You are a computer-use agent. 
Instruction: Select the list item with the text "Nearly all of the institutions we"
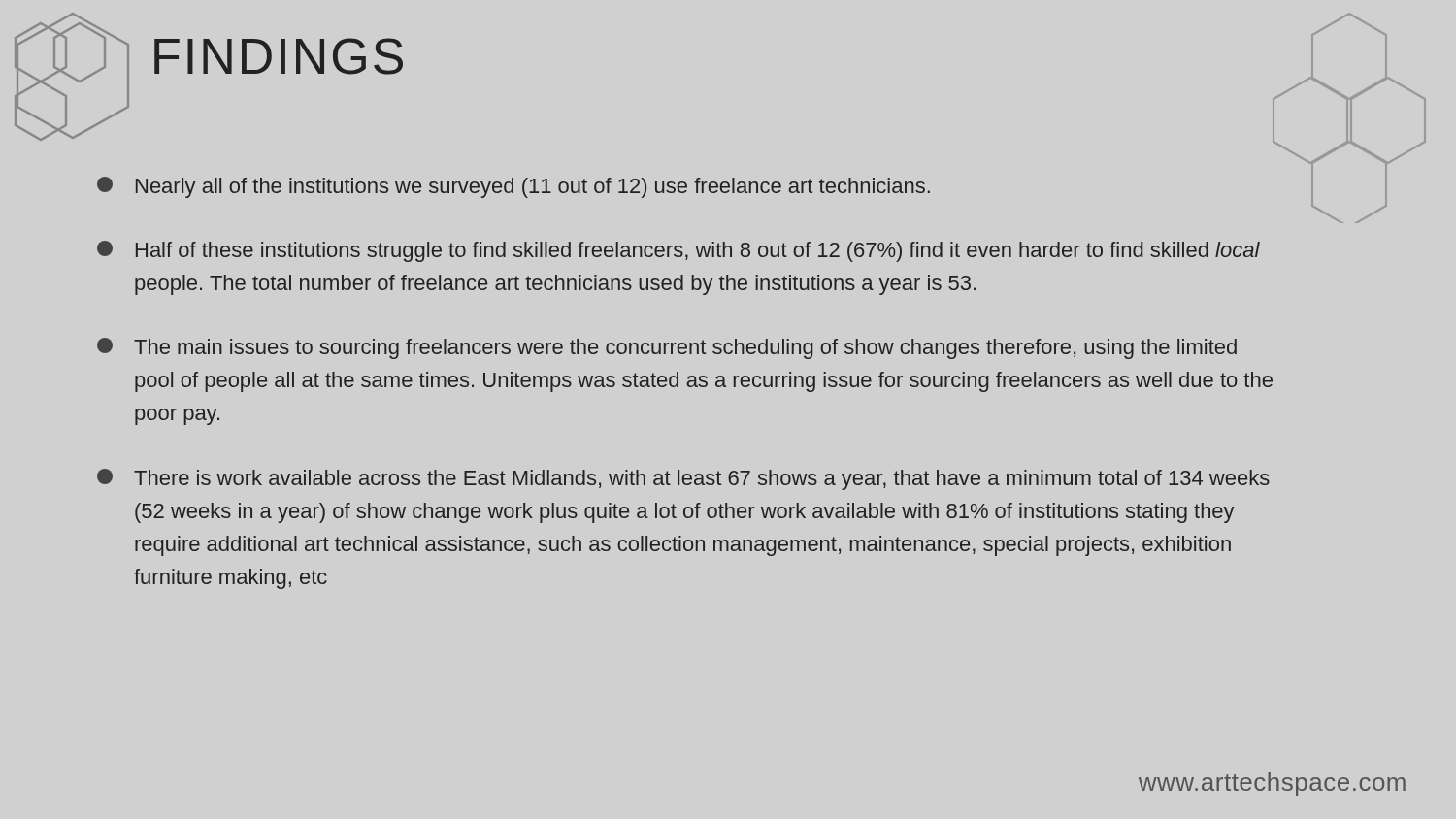pos(514,186)
